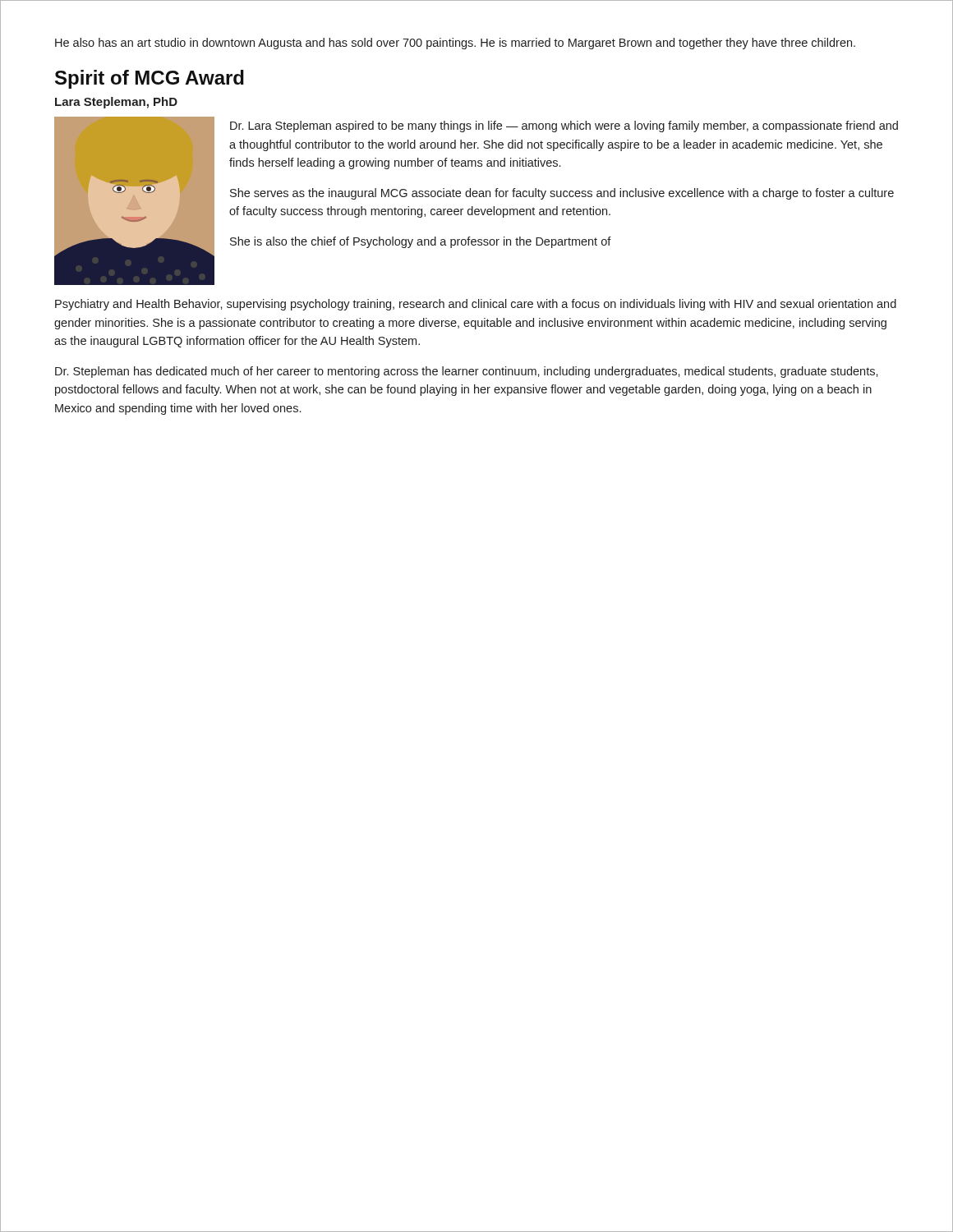Screen dimensions: 1232x953
Task: Find the text block with the text "She is also the"
Action: pos(420,241)
